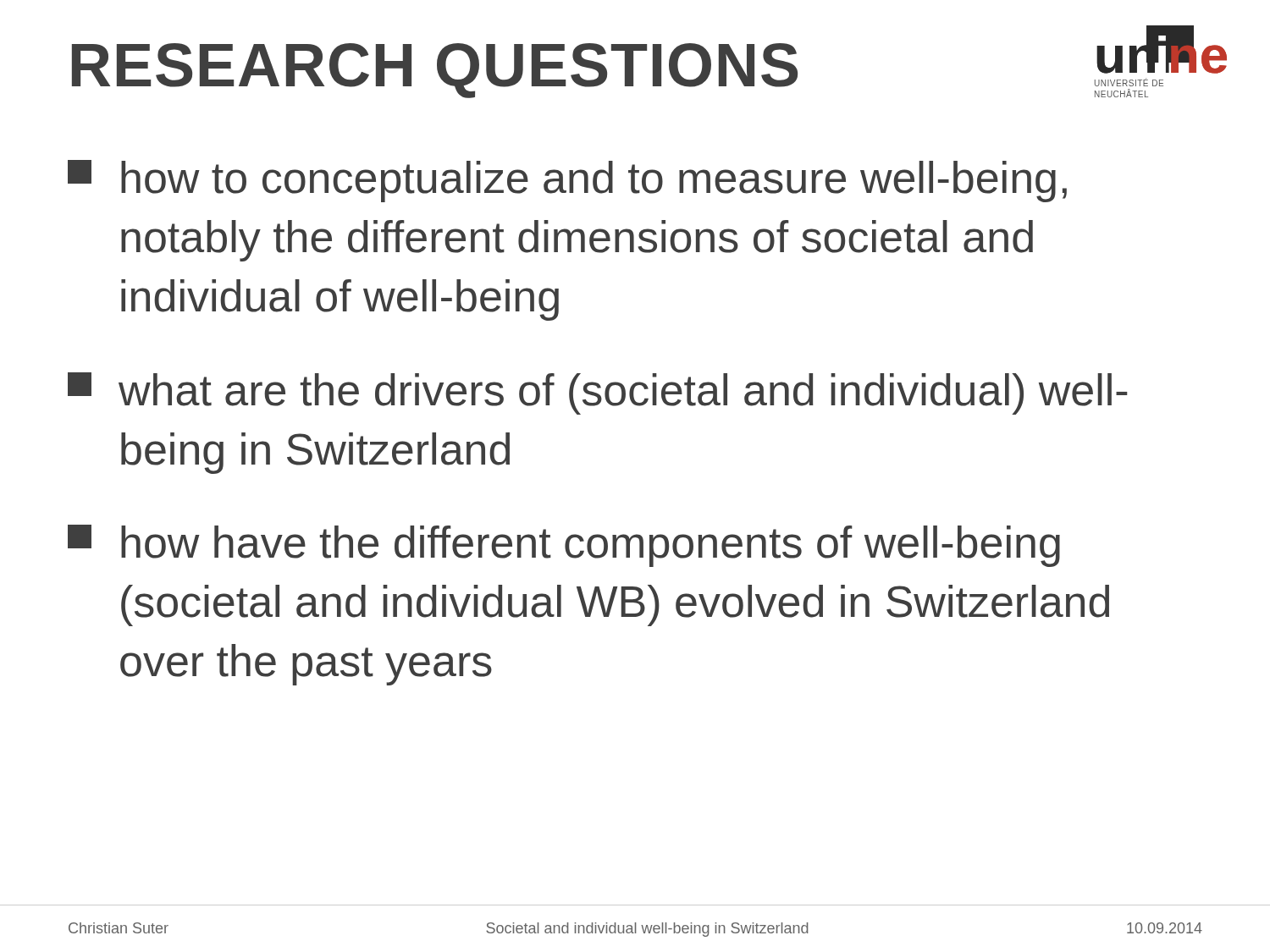Click on the logo
This screenshot has height=952, width=1270.
pos(1162,62)
